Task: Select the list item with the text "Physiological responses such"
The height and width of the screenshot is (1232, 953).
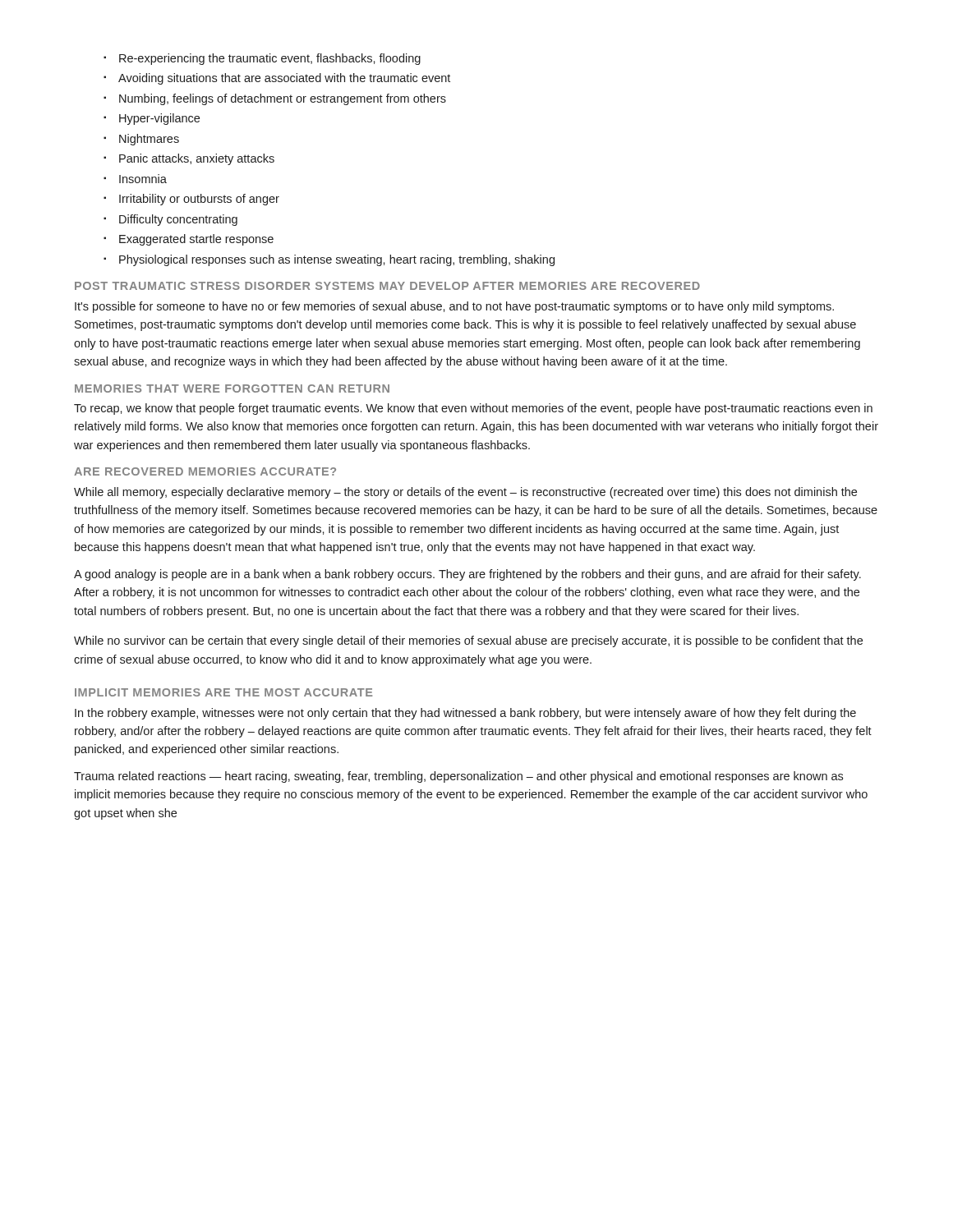Action: 491,259
